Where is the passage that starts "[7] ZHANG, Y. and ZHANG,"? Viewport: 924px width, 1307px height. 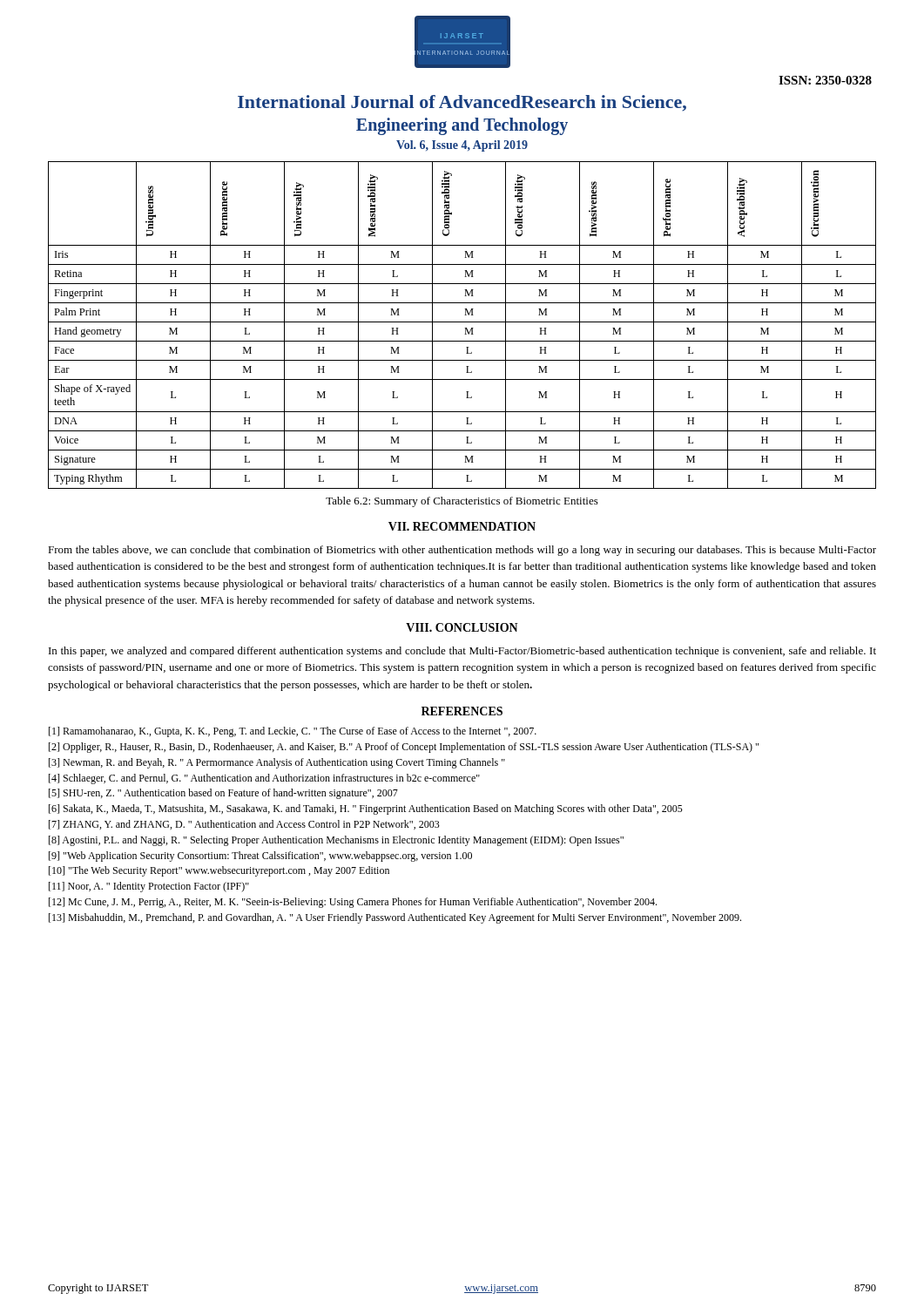point(244,824)
